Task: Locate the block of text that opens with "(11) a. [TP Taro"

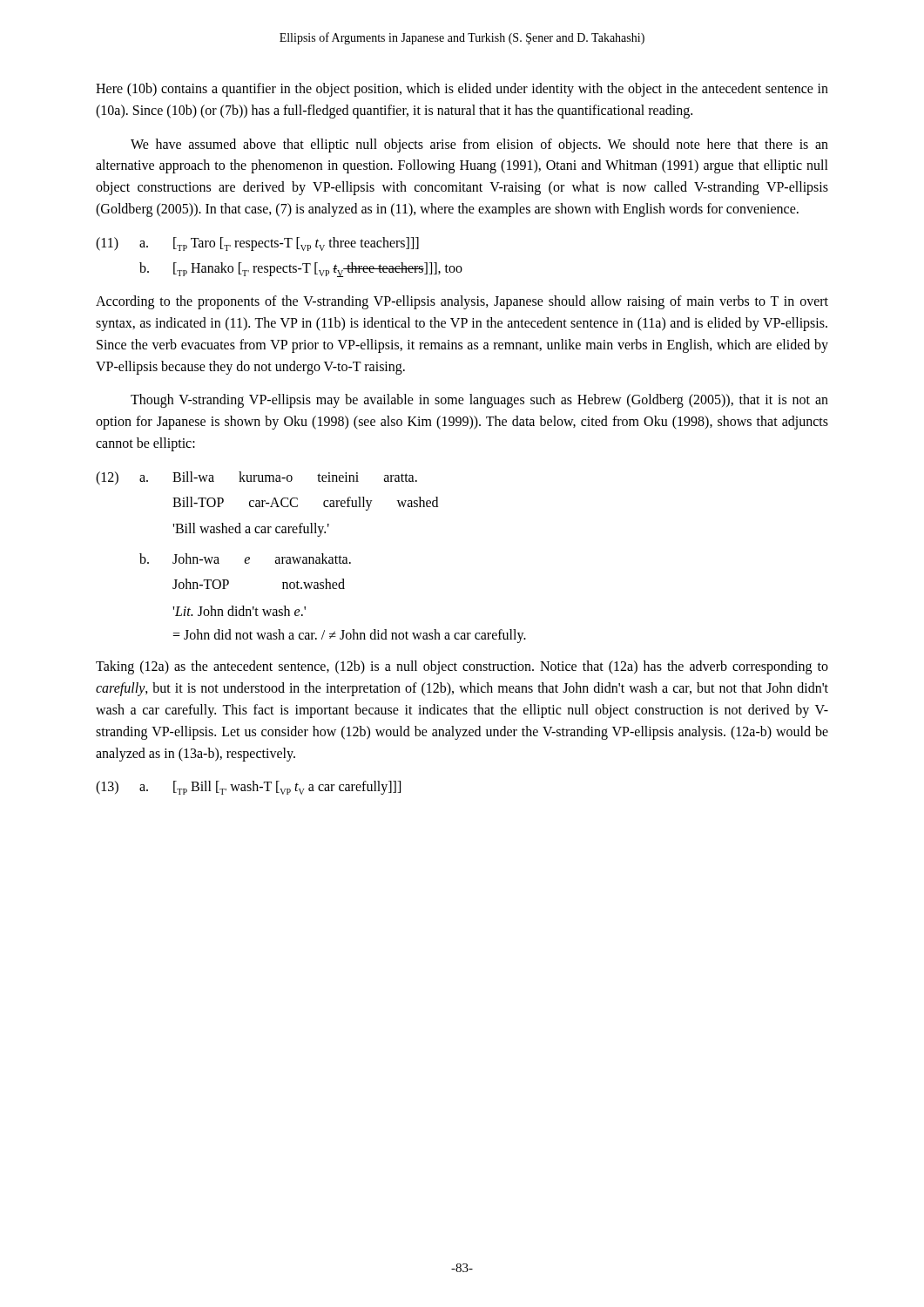Action: [462, 257]
